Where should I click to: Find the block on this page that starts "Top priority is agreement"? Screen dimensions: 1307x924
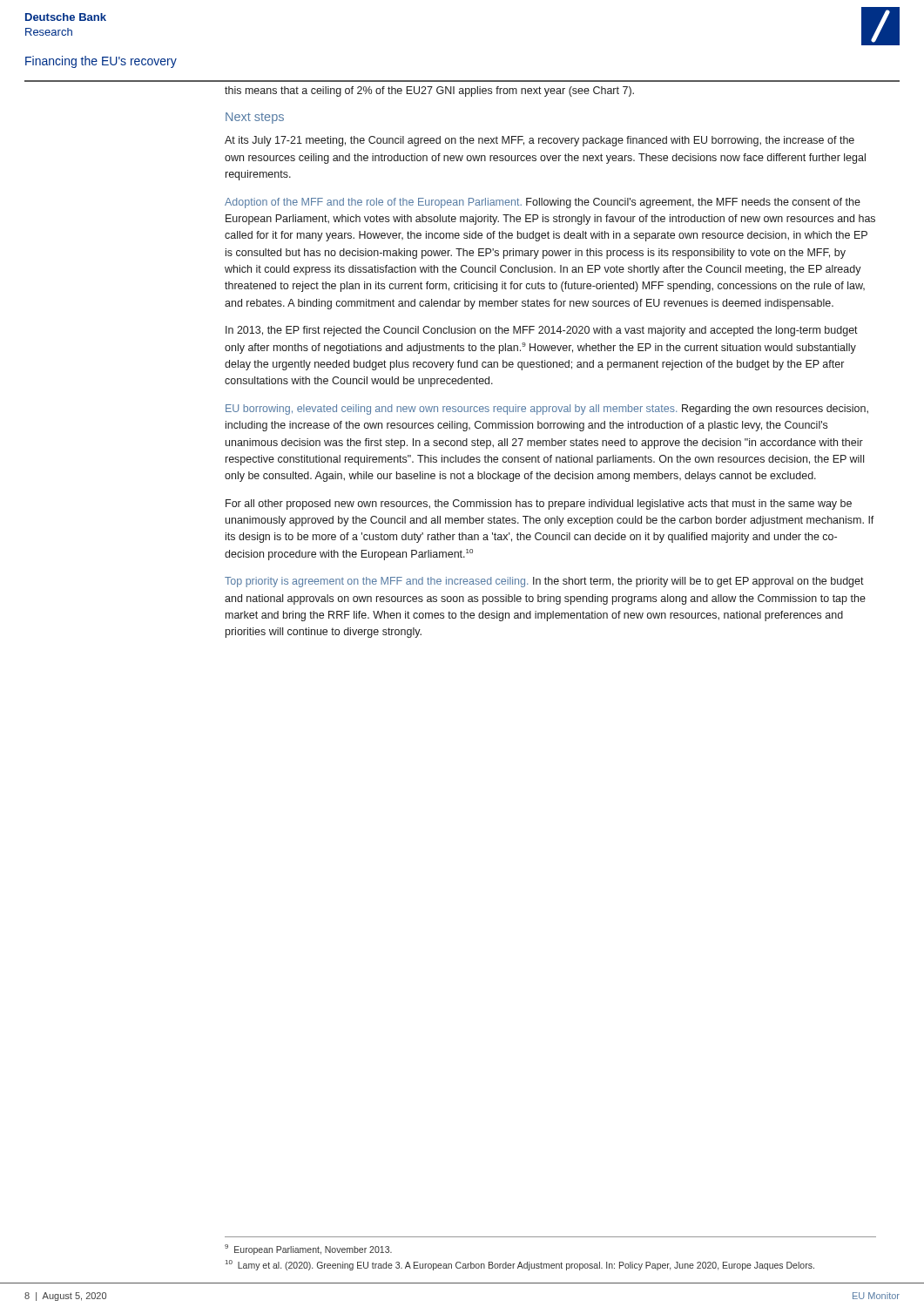(x=545, y=607)
